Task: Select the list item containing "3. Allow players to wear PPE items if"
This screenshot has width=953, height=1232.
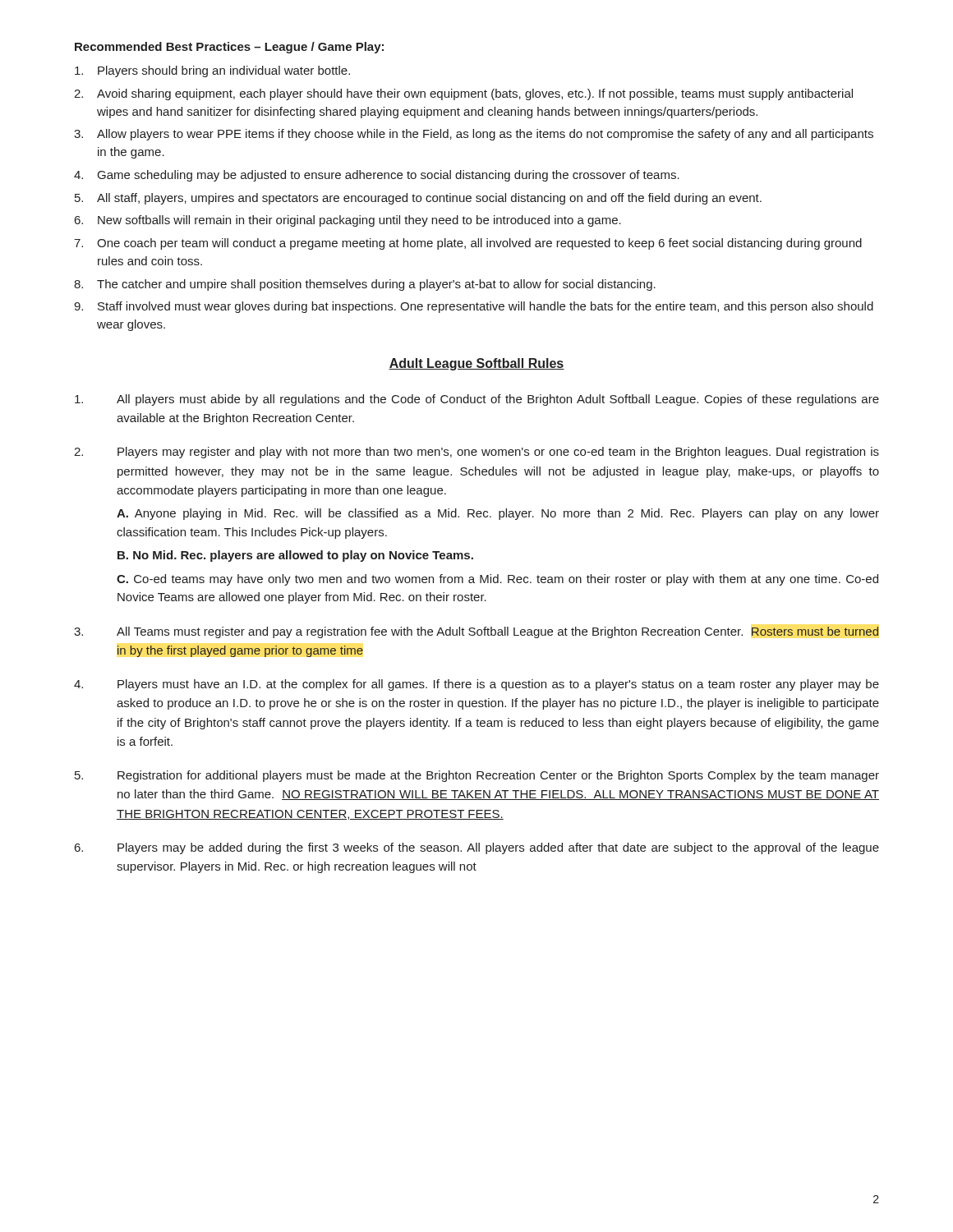Action: [x=476, y=143]
